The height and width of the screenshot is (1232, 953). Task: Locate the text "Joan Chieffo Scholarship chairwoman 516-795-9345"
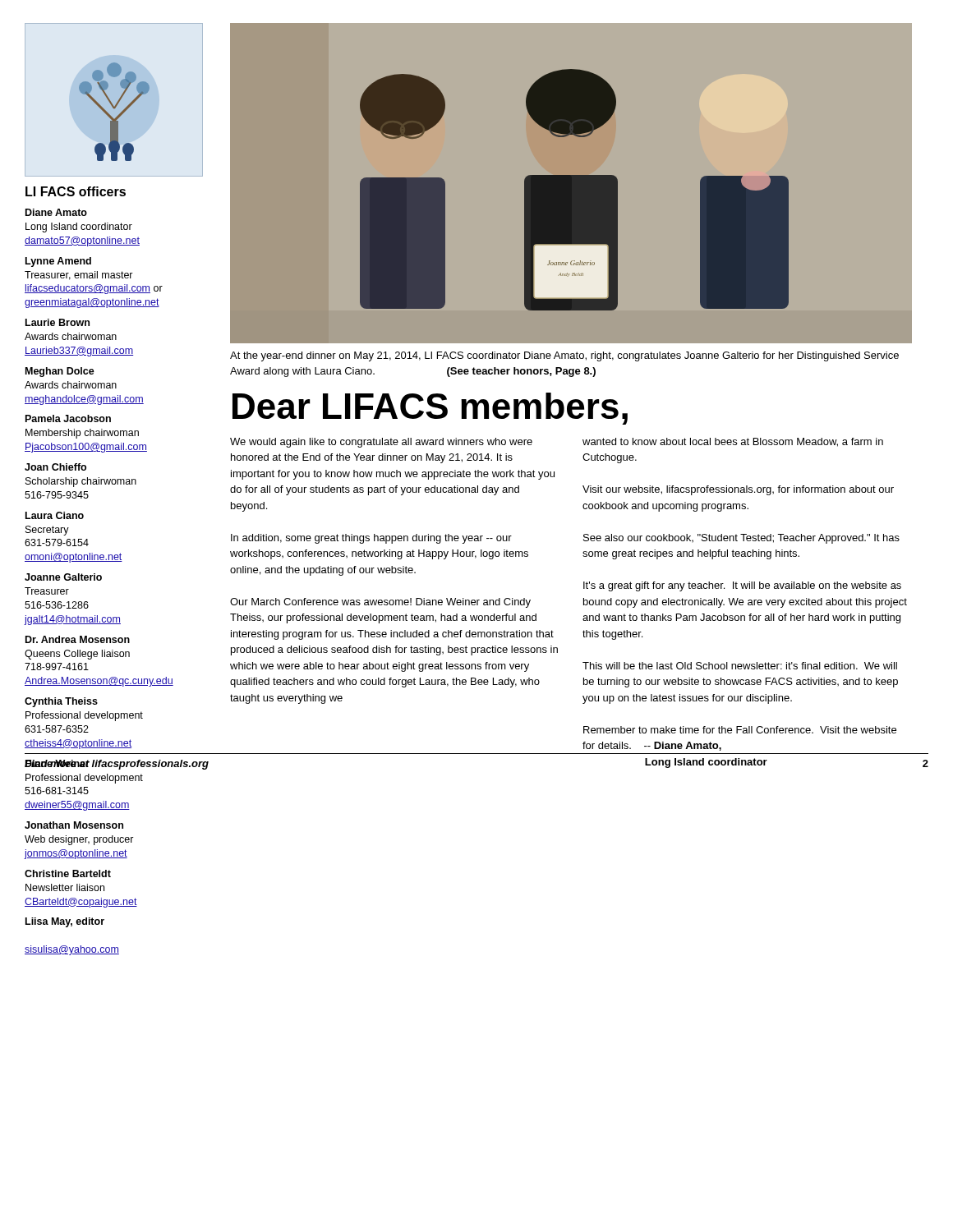pos(119,481)
